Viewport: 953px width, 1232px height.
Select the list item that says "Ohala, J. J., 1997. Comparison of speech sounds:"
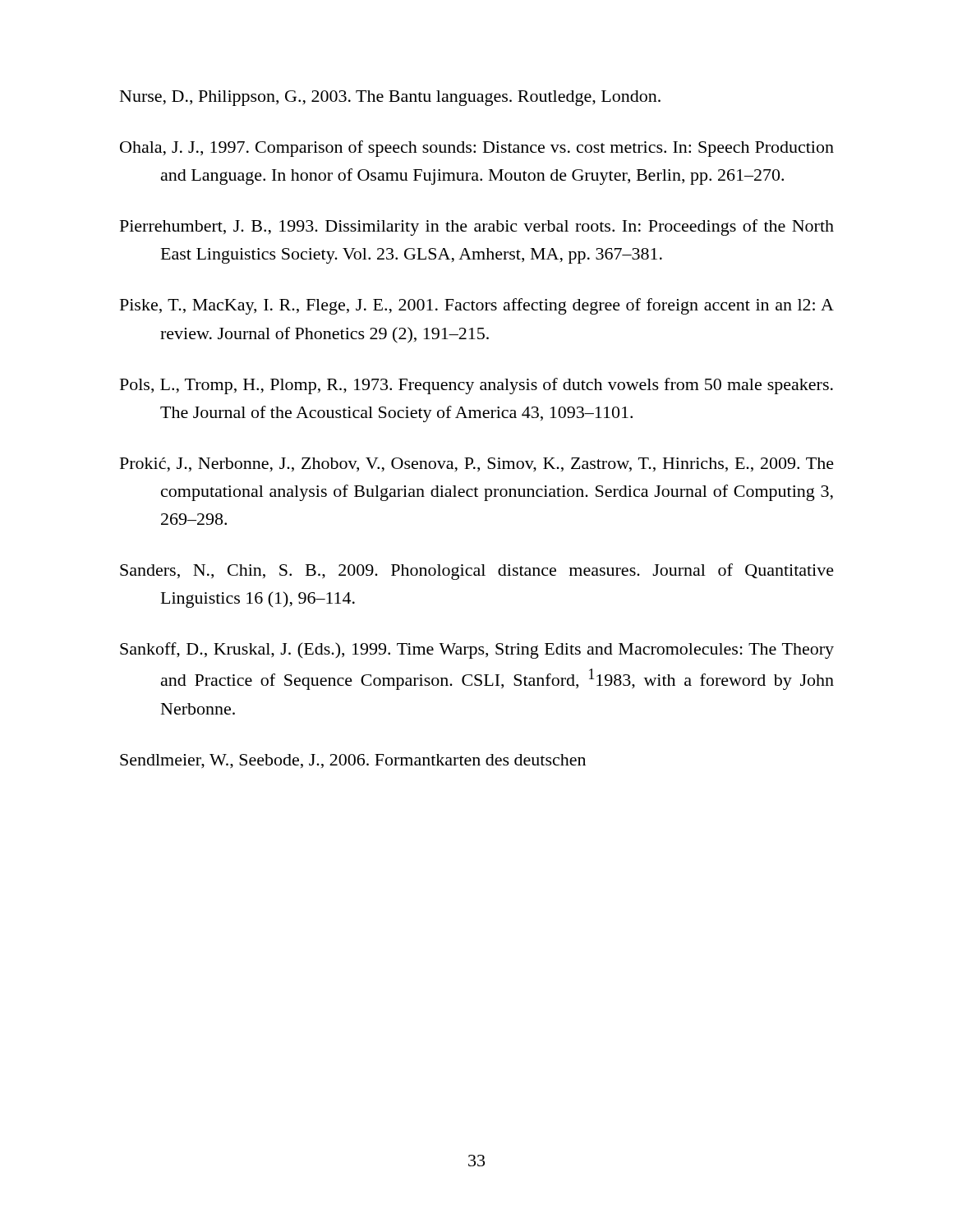point(476,161)
